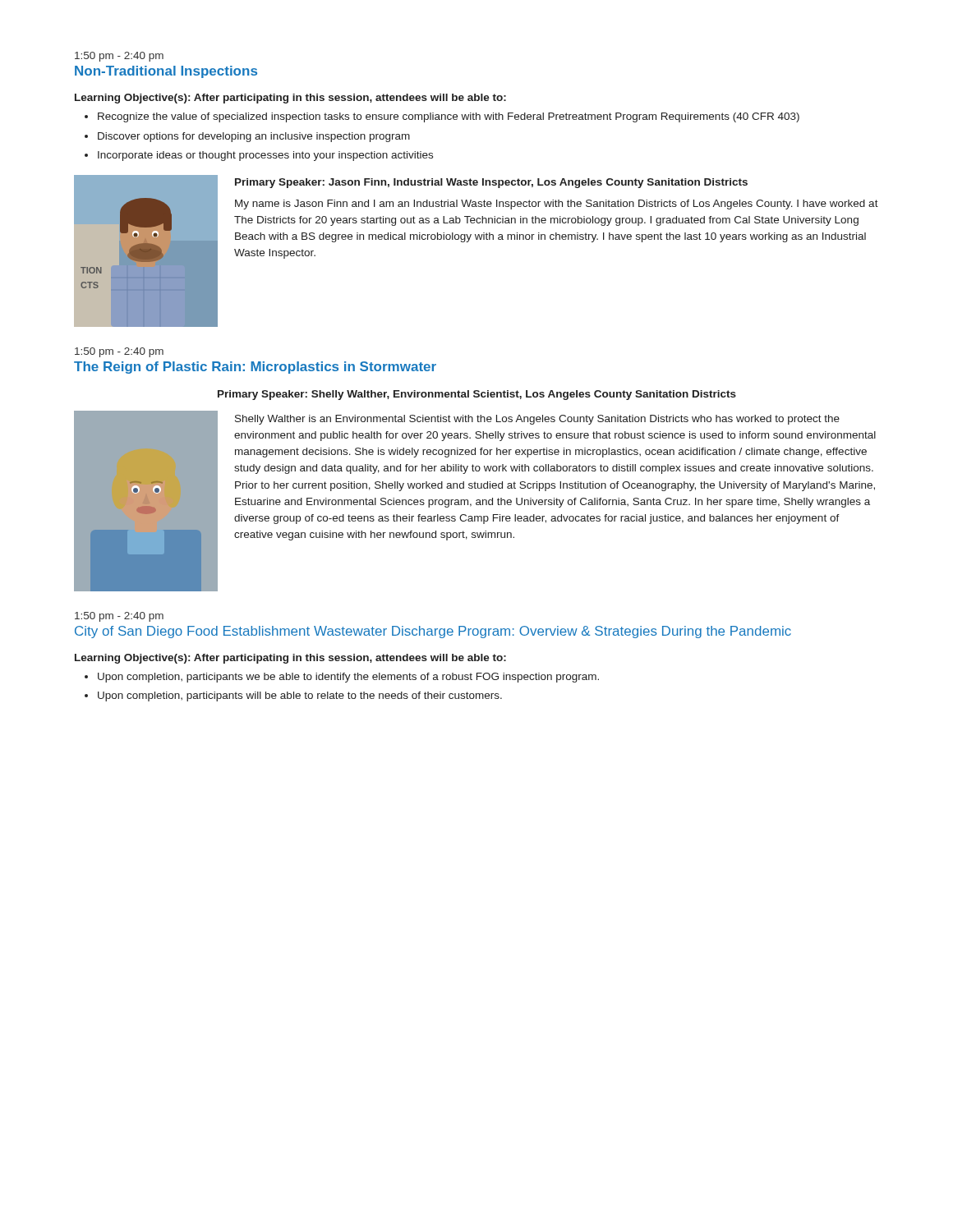This screenshot has width=953, height=1232.
Task: Click on the text block containing "My name is Jason"
Action: pos(556,228)
